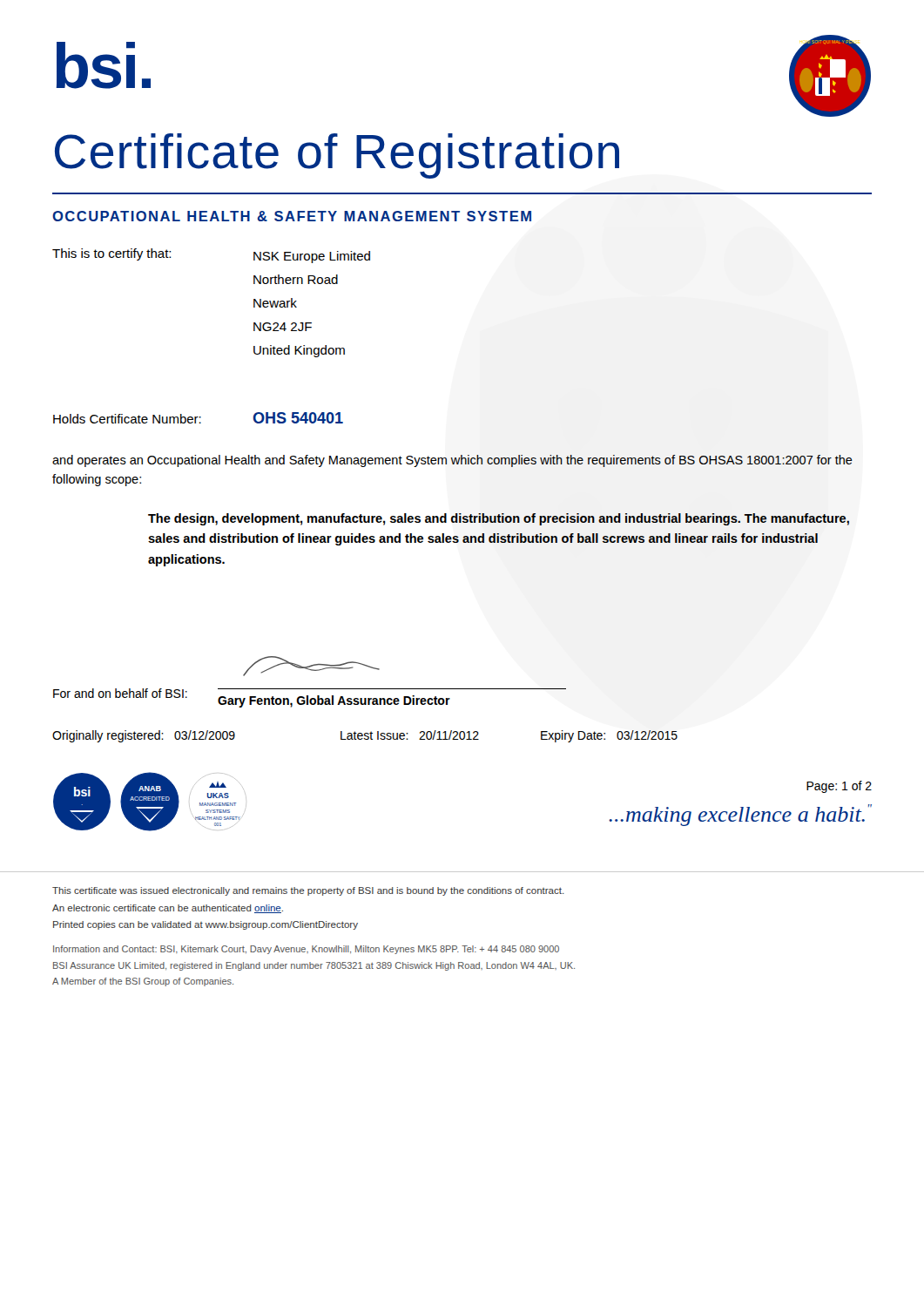This screenshot has width=924, height=1307.
Task: Click on the text block that says "This is to"
Action: click(x=112, y=253)
